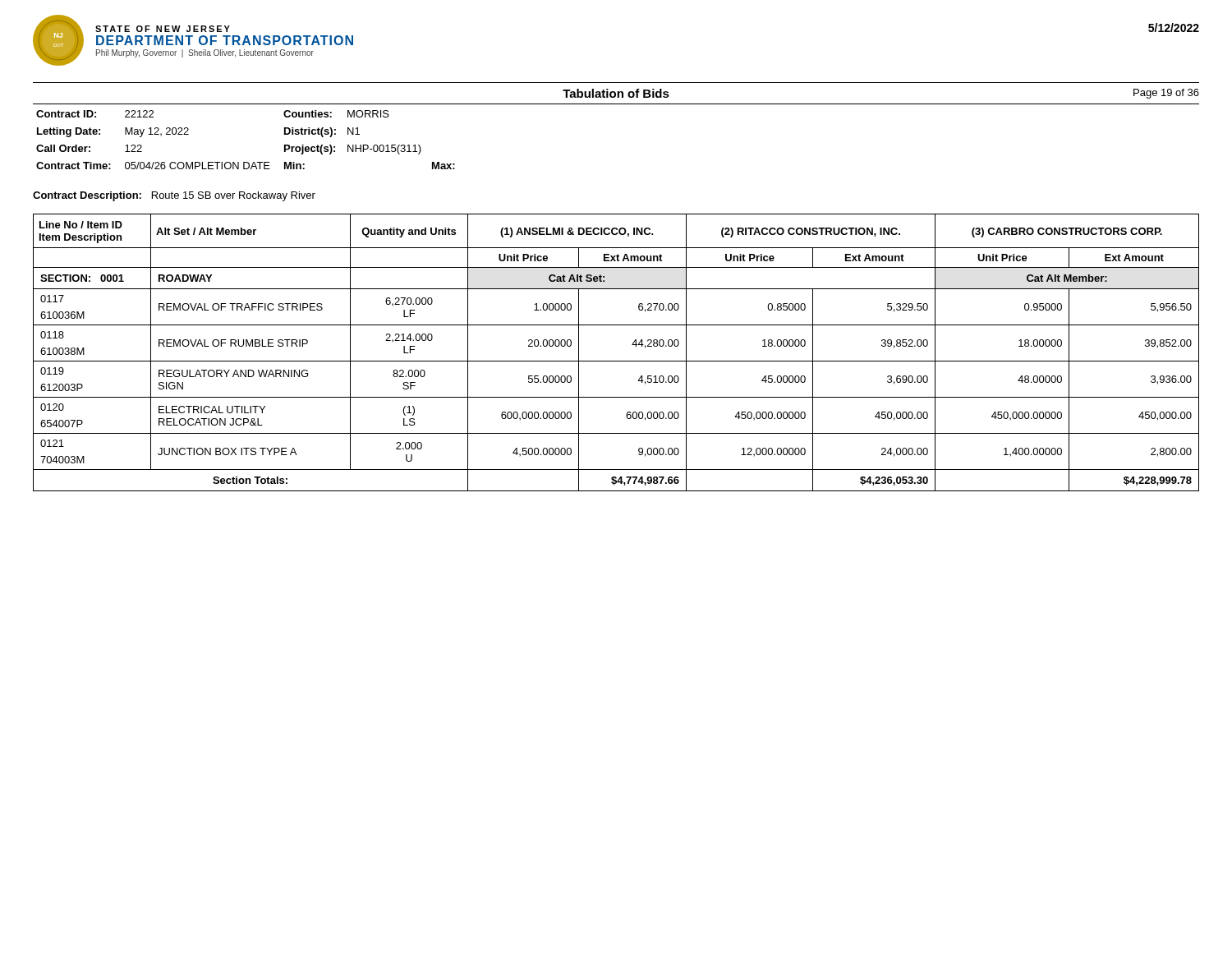Locate the table with the text "Contract ID:"
This screenshot has height=953, width=1232.
click(x=402, y=140)
